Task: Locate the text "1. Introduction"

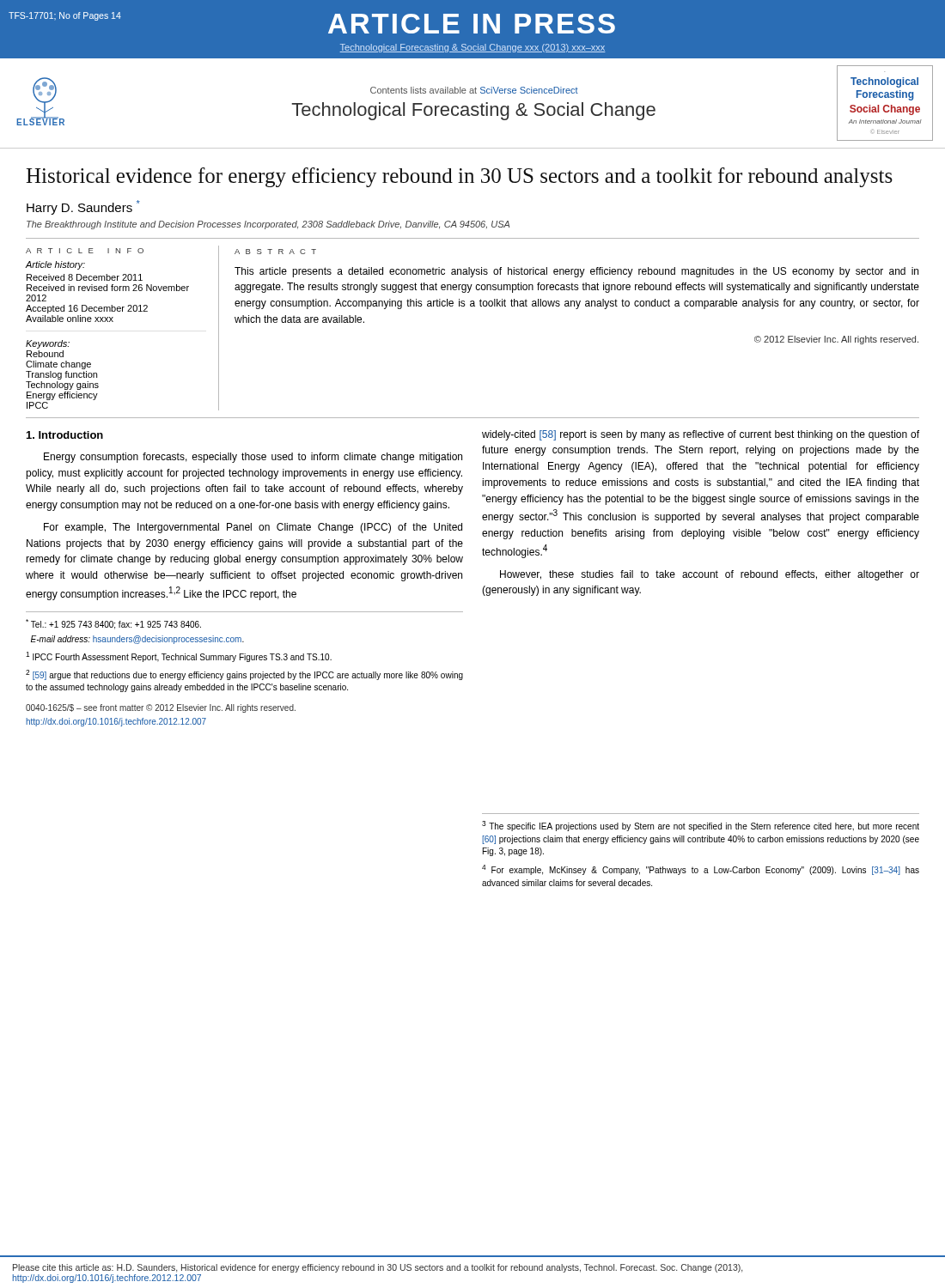Action: point(65,435)
